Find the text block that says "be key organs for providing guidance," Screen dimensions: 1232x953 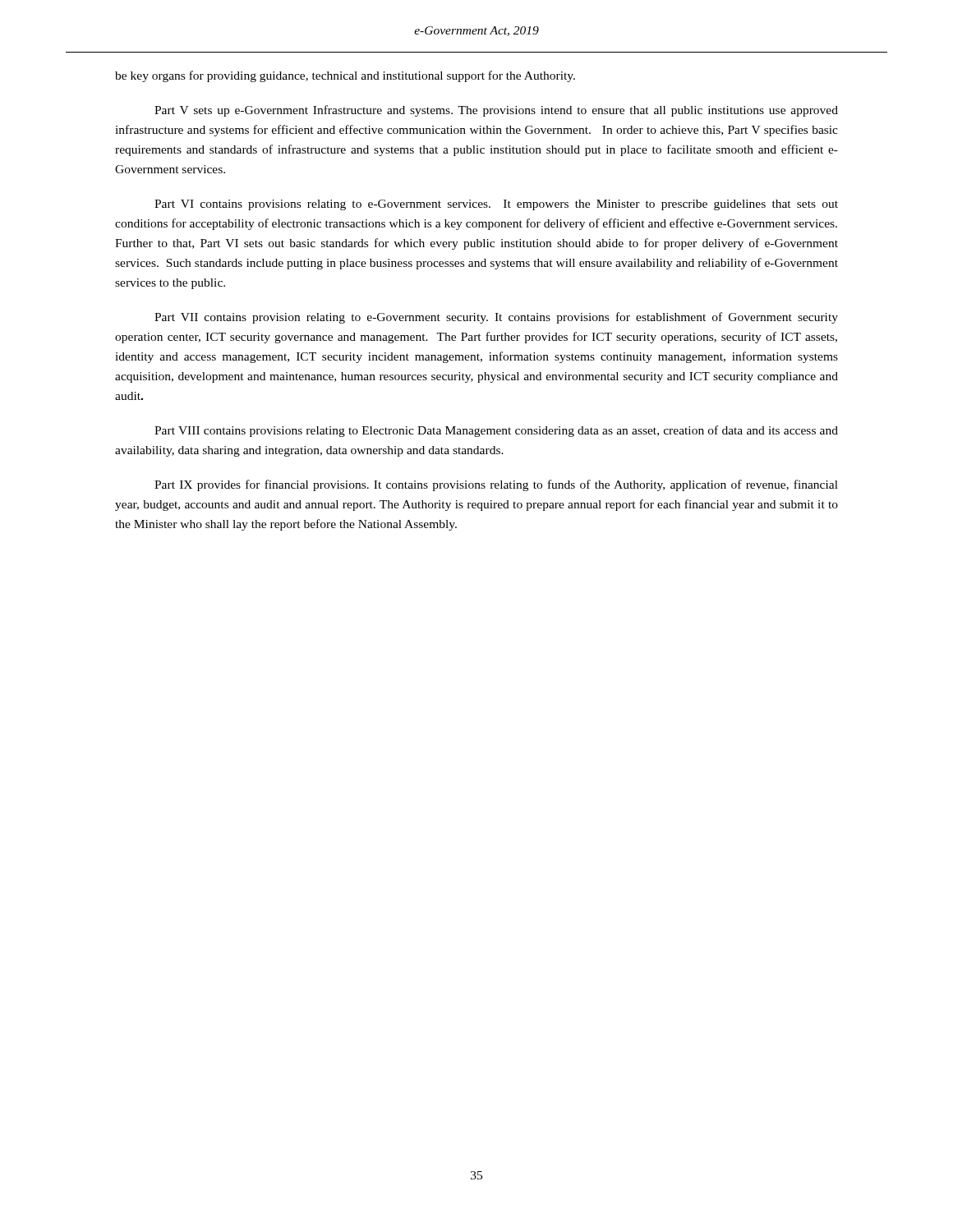(x=476, y=76)
